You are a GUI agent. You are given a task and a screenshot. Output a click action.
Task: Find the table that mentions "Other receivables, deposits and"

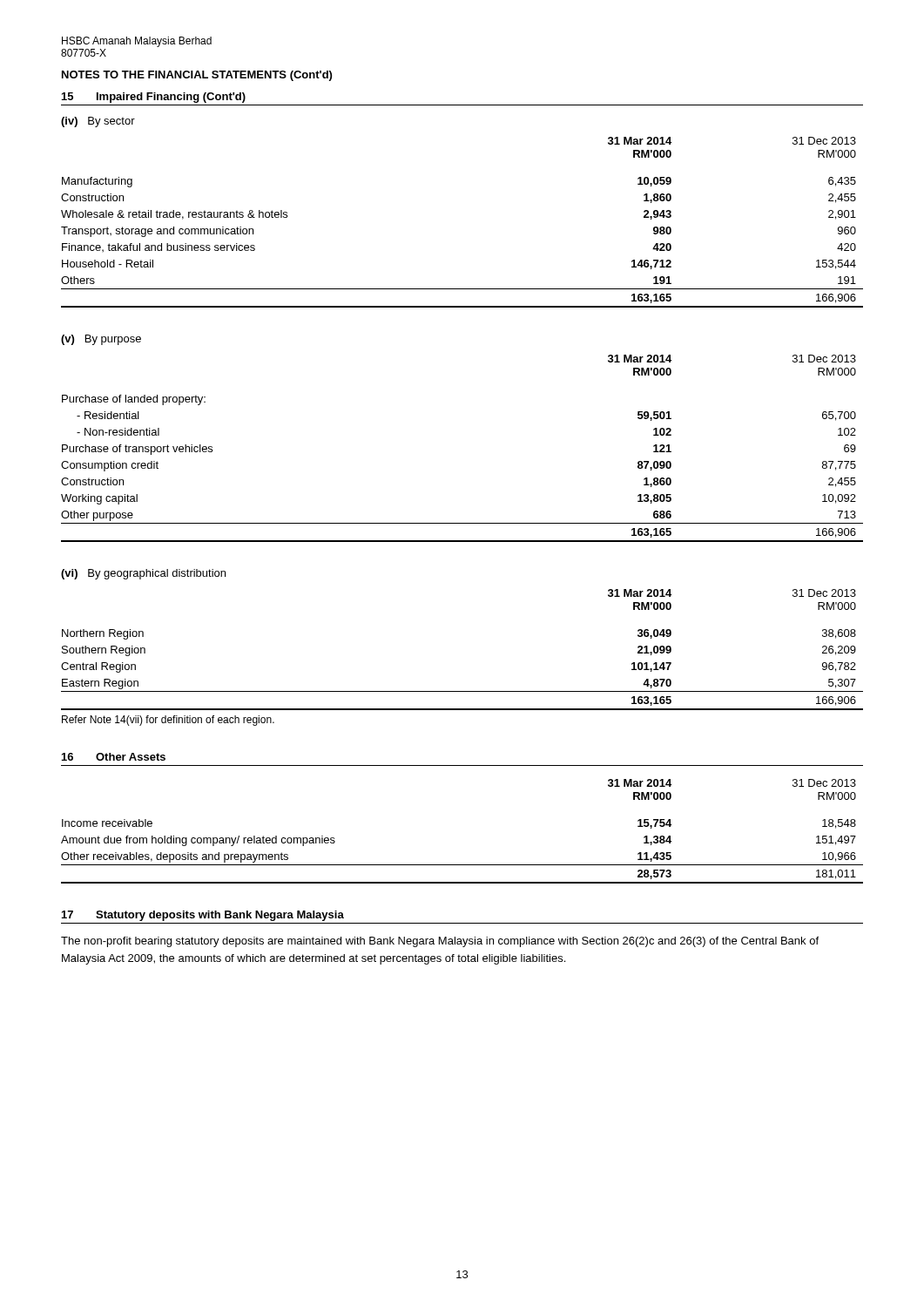(x=462, y=829)
